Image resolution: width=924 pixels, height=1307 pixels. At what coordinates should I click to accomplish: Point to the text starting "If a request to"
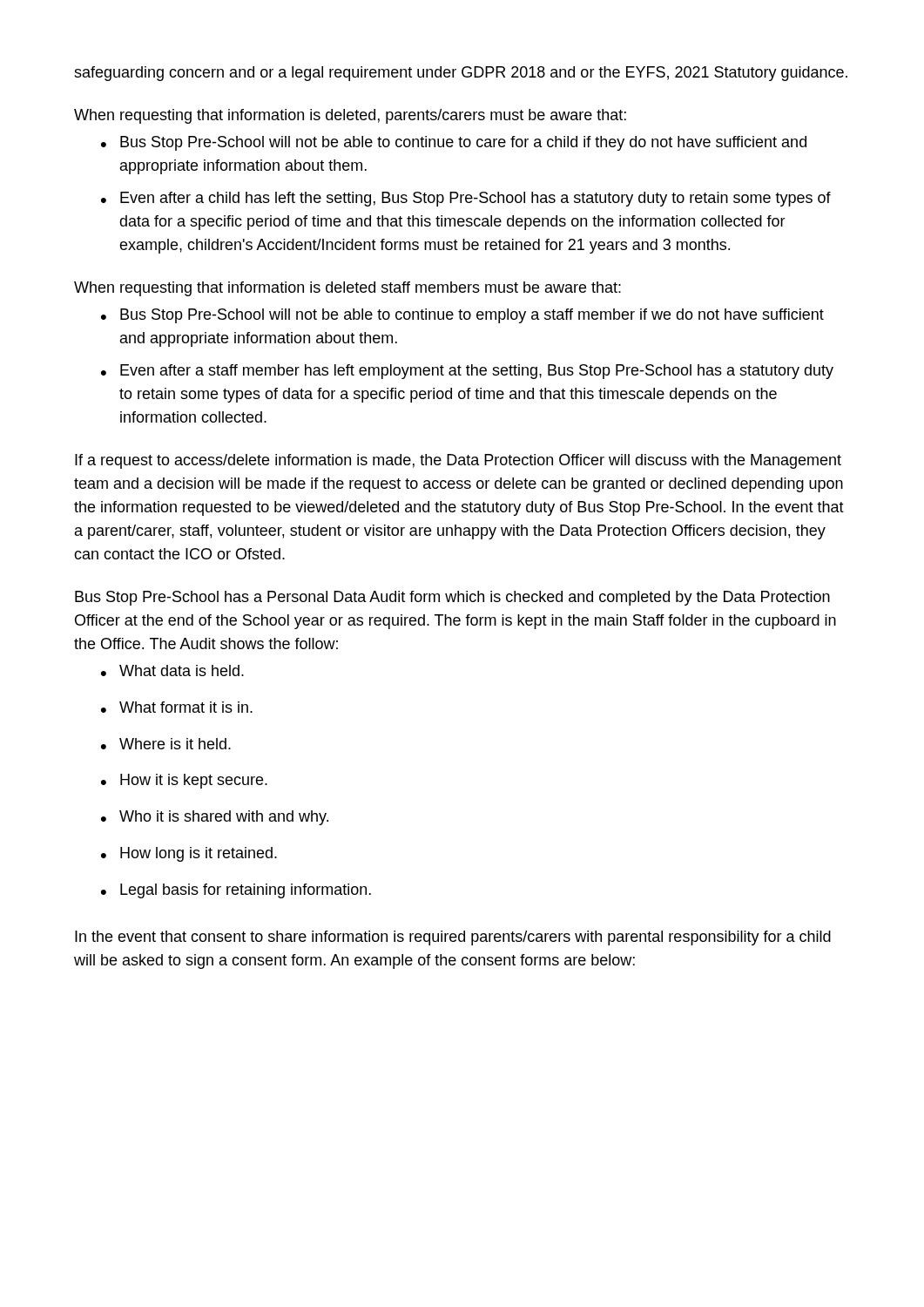click(459, 507)
